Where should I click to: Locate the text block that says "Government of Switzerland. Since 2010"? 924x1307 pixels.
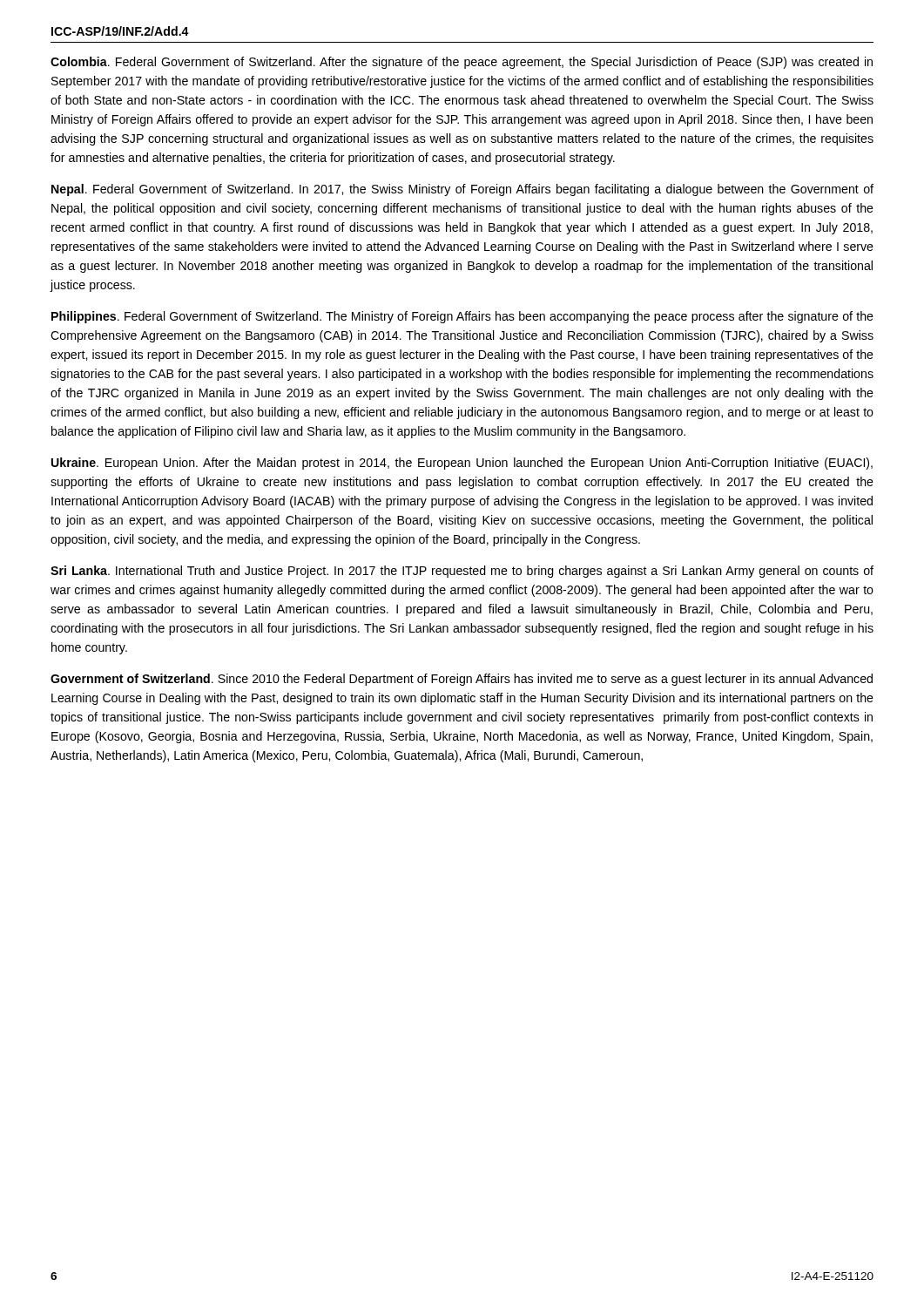462,717
